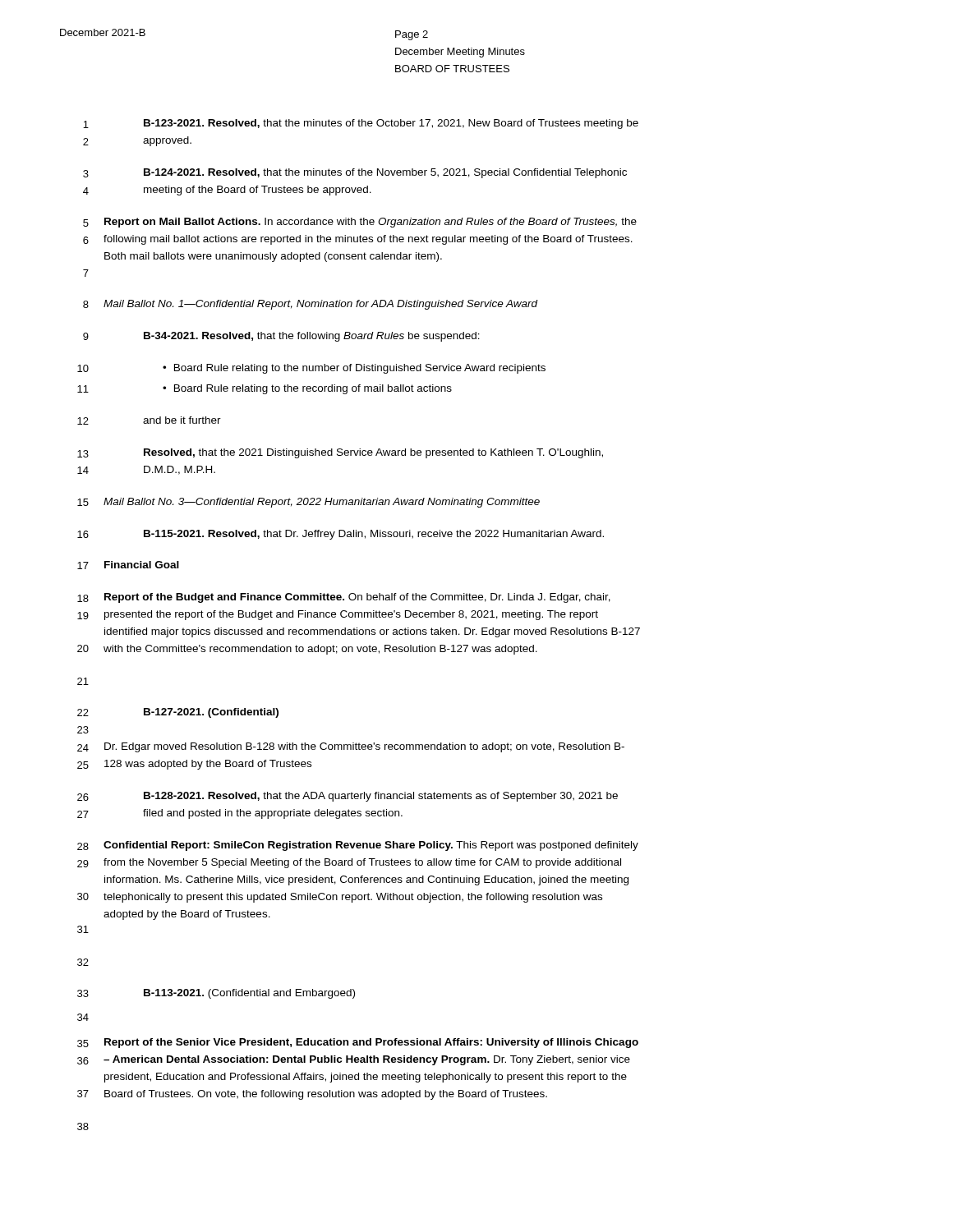Find the region starting "15 Mail Ballot No. 3—Confidential Report, 2022"
Image resolution: width=953 pixels, height=1232 pixels.
(476, 502)
